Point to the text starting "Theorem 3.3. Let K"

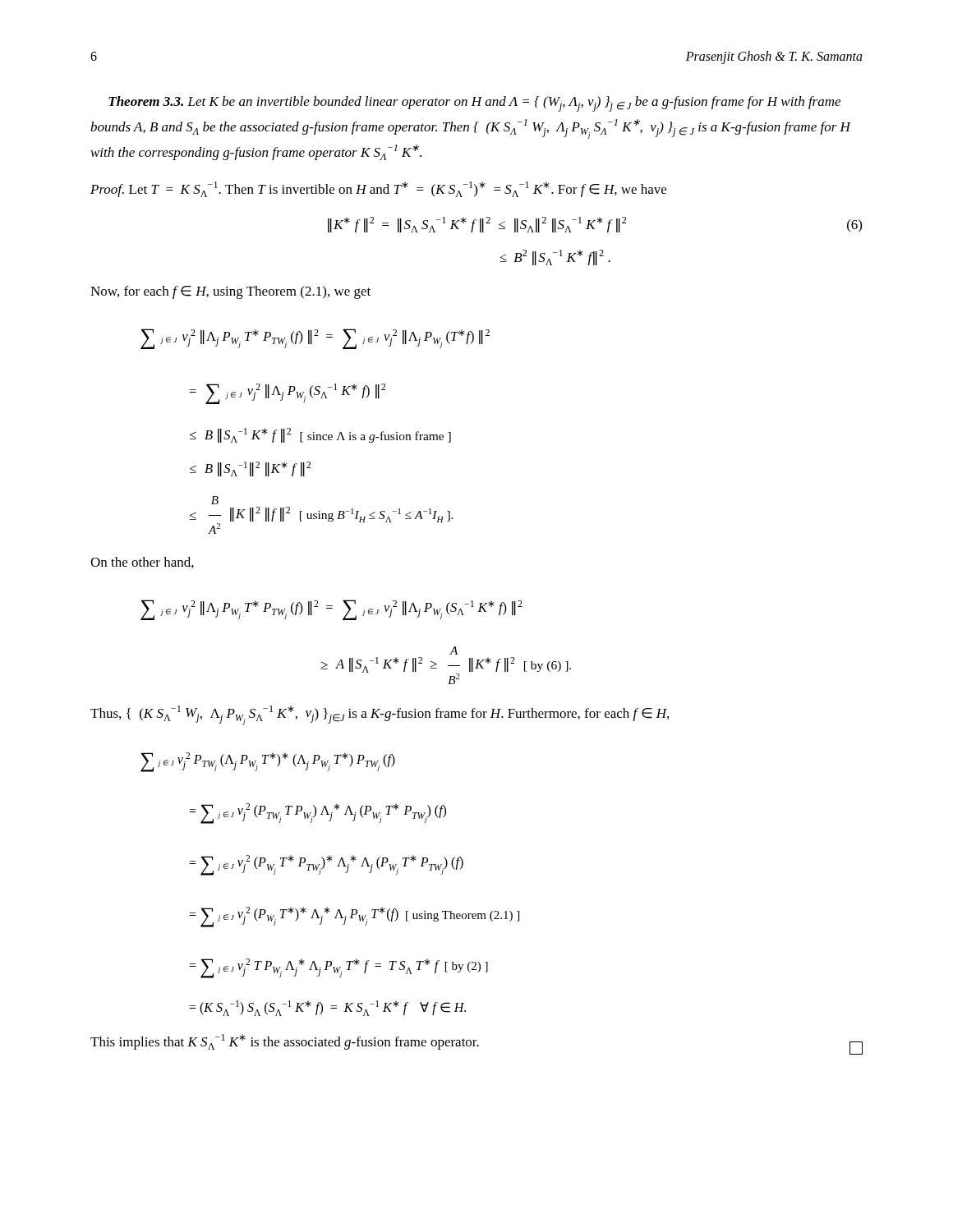470,128
